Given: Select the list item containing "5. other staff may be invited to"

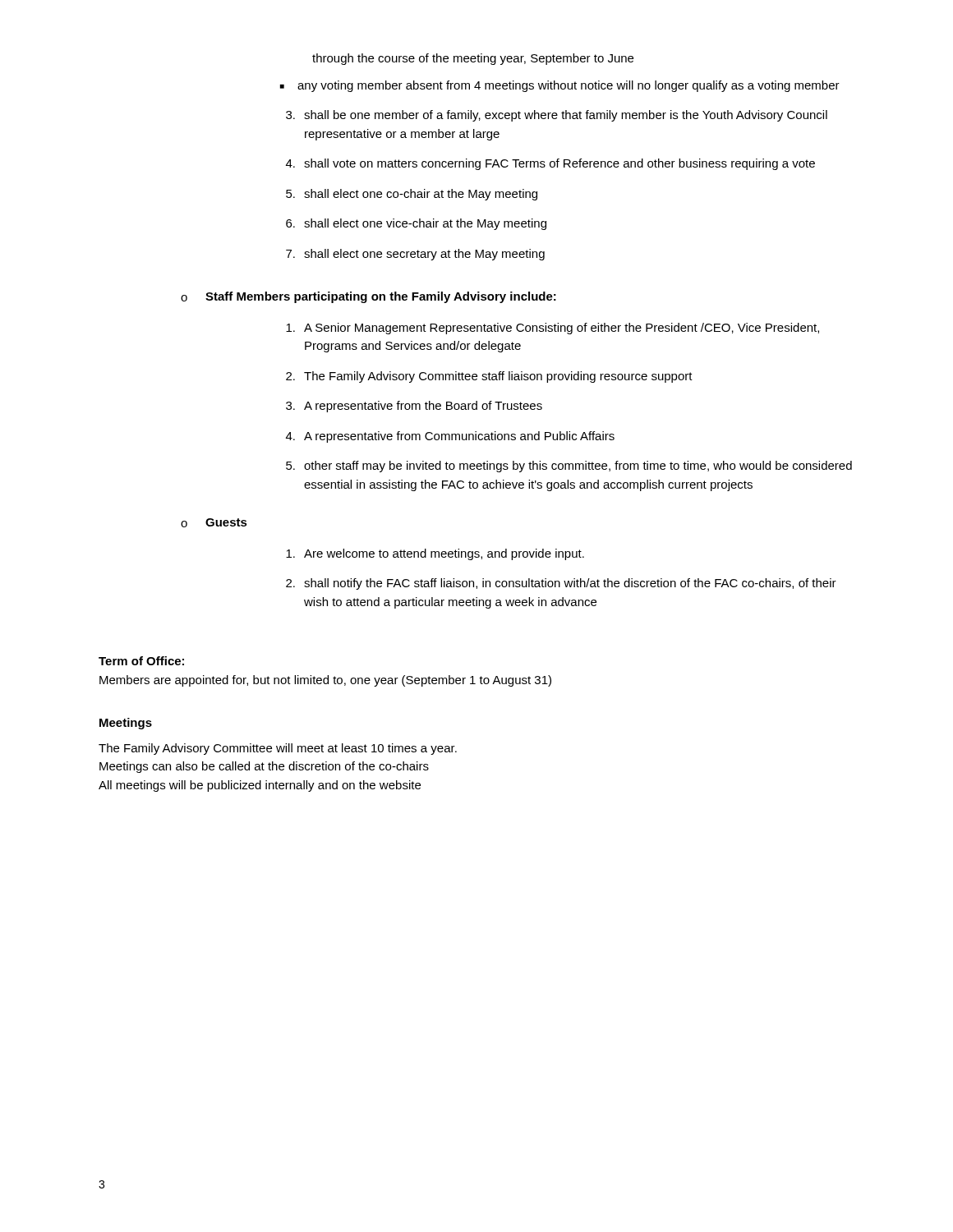Looking at the screenshot, I should [x=559, y=475].
